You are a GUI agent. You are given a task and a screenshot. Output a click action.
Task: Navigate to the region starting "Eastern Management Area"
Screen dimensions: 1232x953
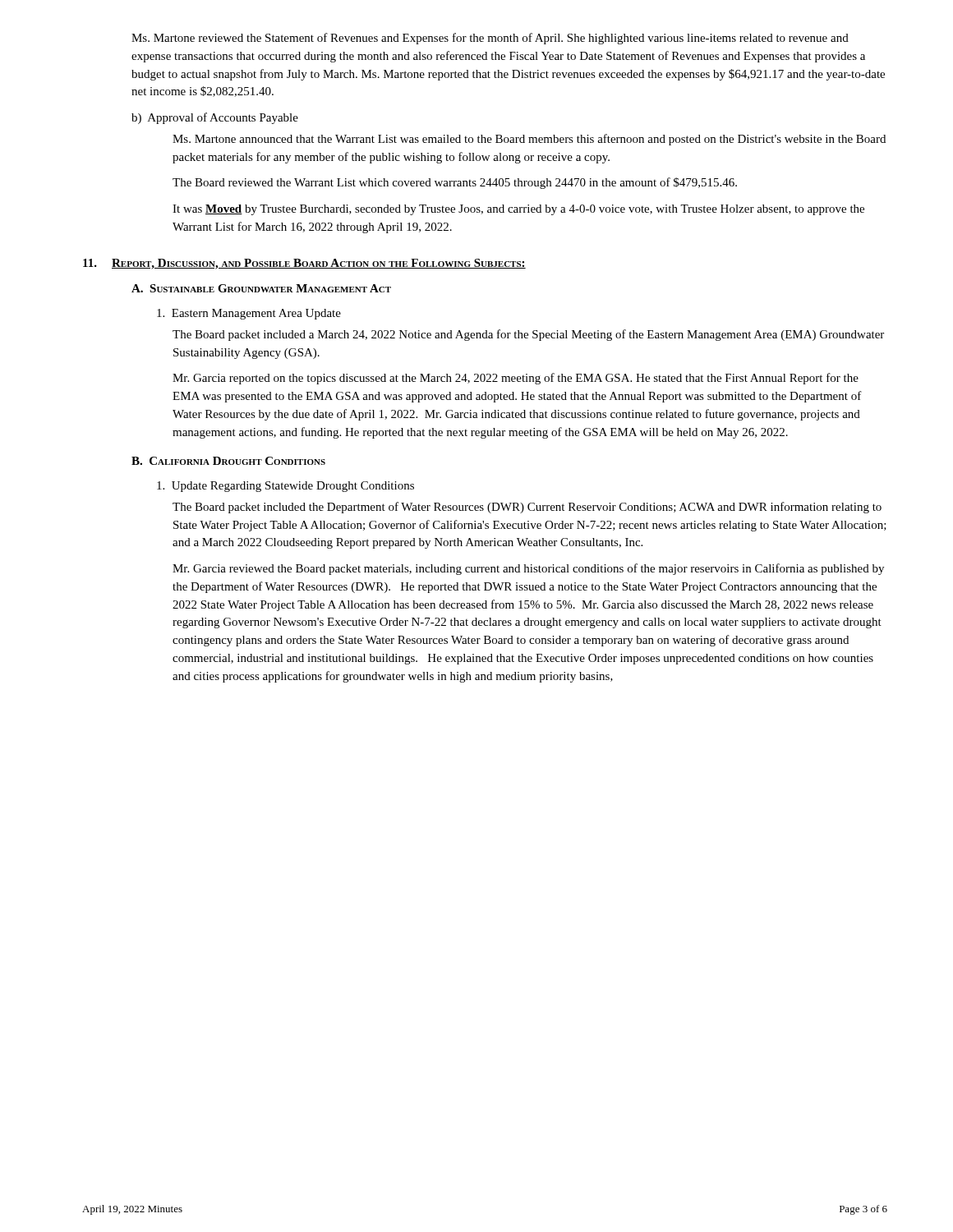(248, 313)
